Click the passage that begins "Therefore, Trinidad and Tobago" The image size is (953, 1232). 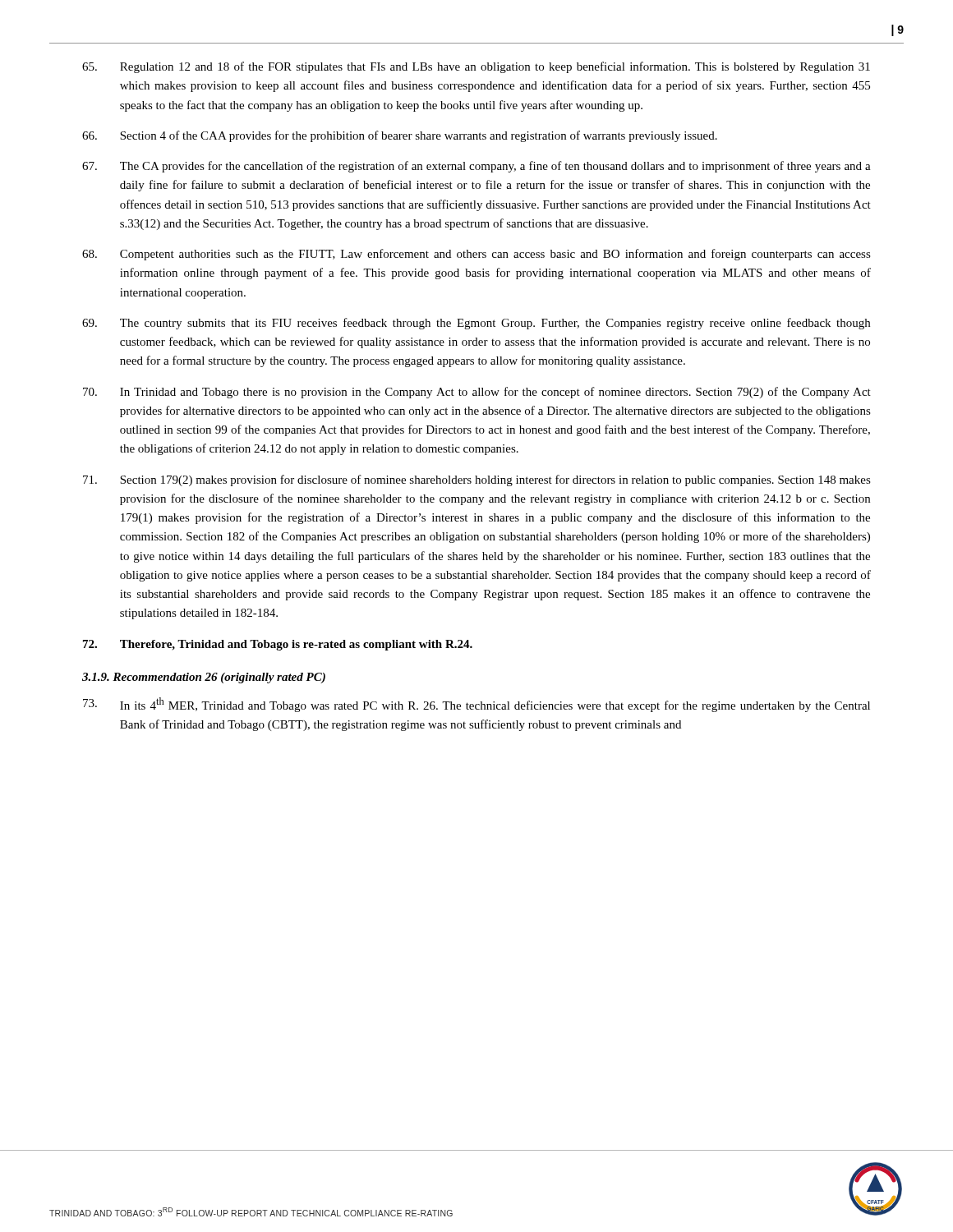tap(476, 644)
